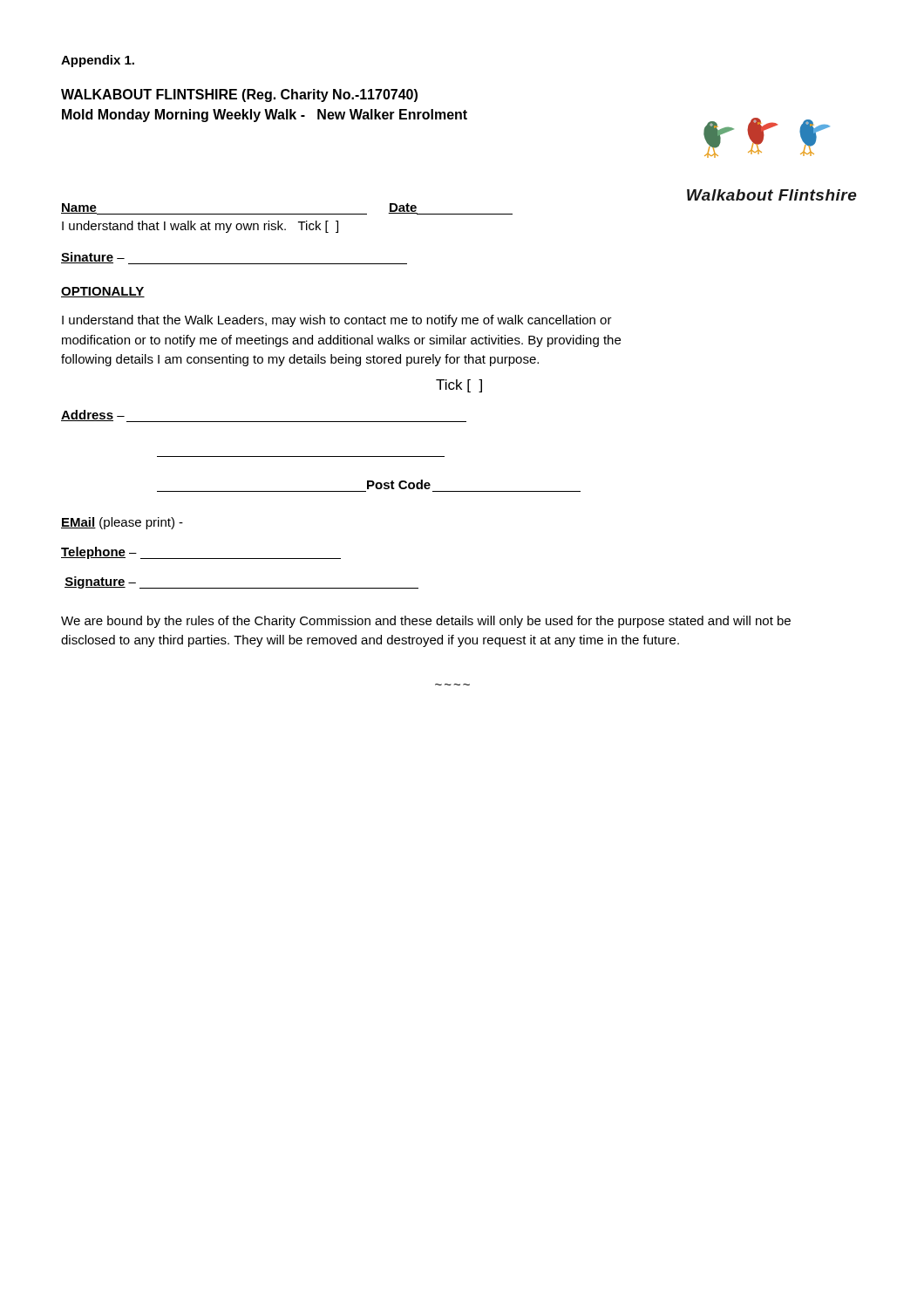Select the text containing "Name Date"
This screenshot has height=1308, width=924.
coord(287,207)
